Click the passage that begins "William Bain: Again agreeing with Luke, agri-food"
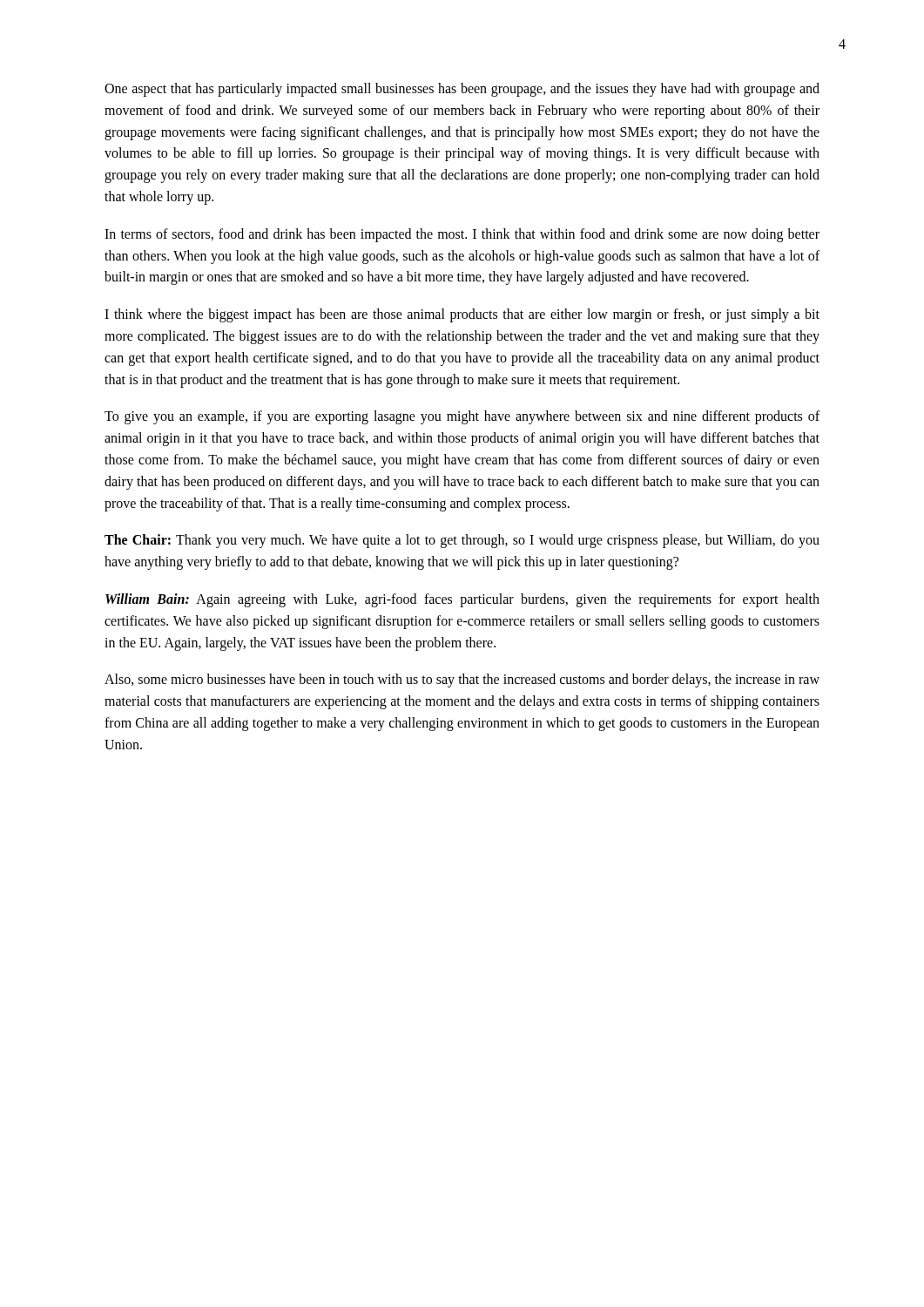 pyautogui.click(x=462, y=621)
